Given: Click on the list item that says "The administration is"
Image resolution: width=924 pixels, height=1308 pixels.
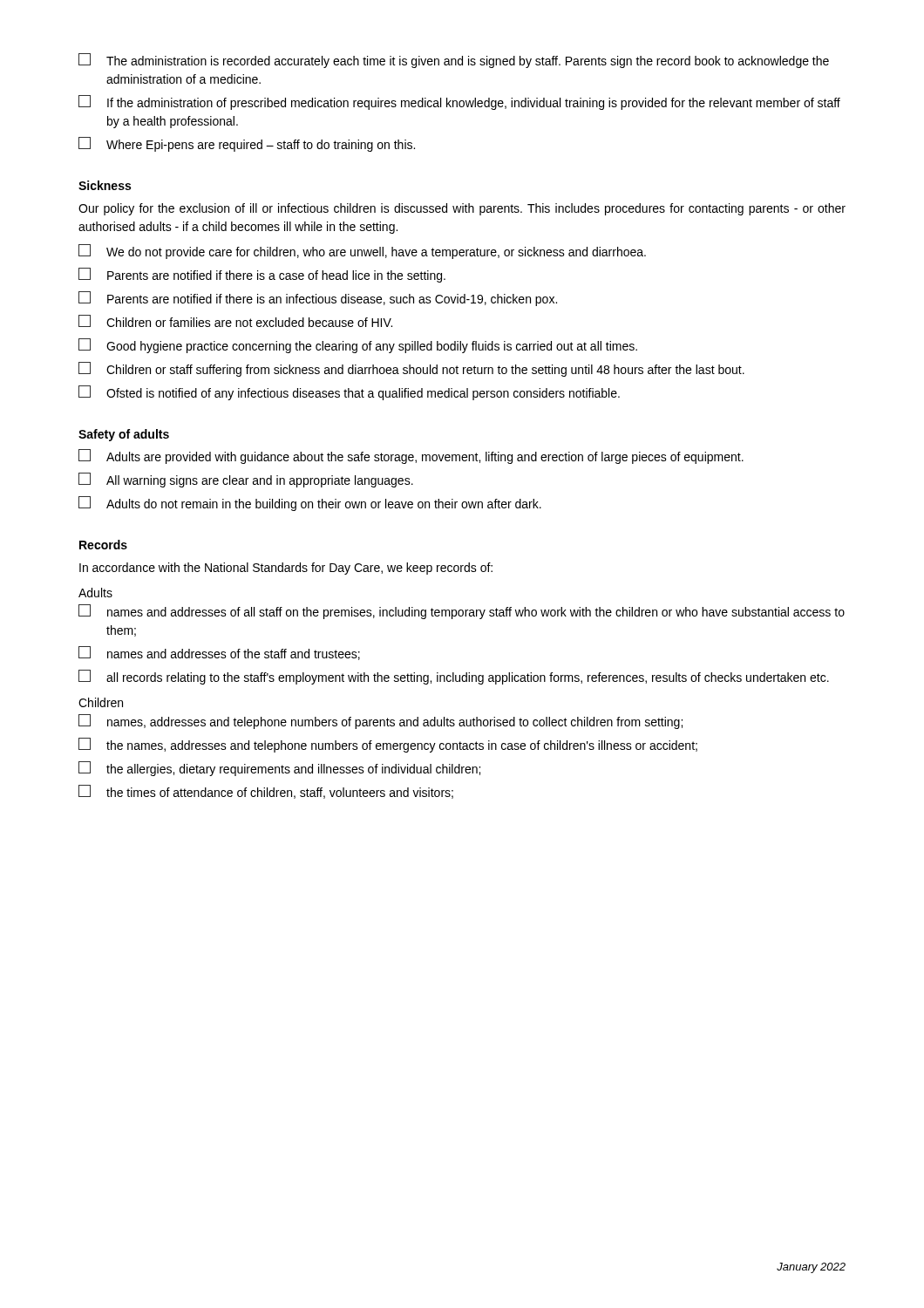Looking at the screenshot, I should [462, 71].
